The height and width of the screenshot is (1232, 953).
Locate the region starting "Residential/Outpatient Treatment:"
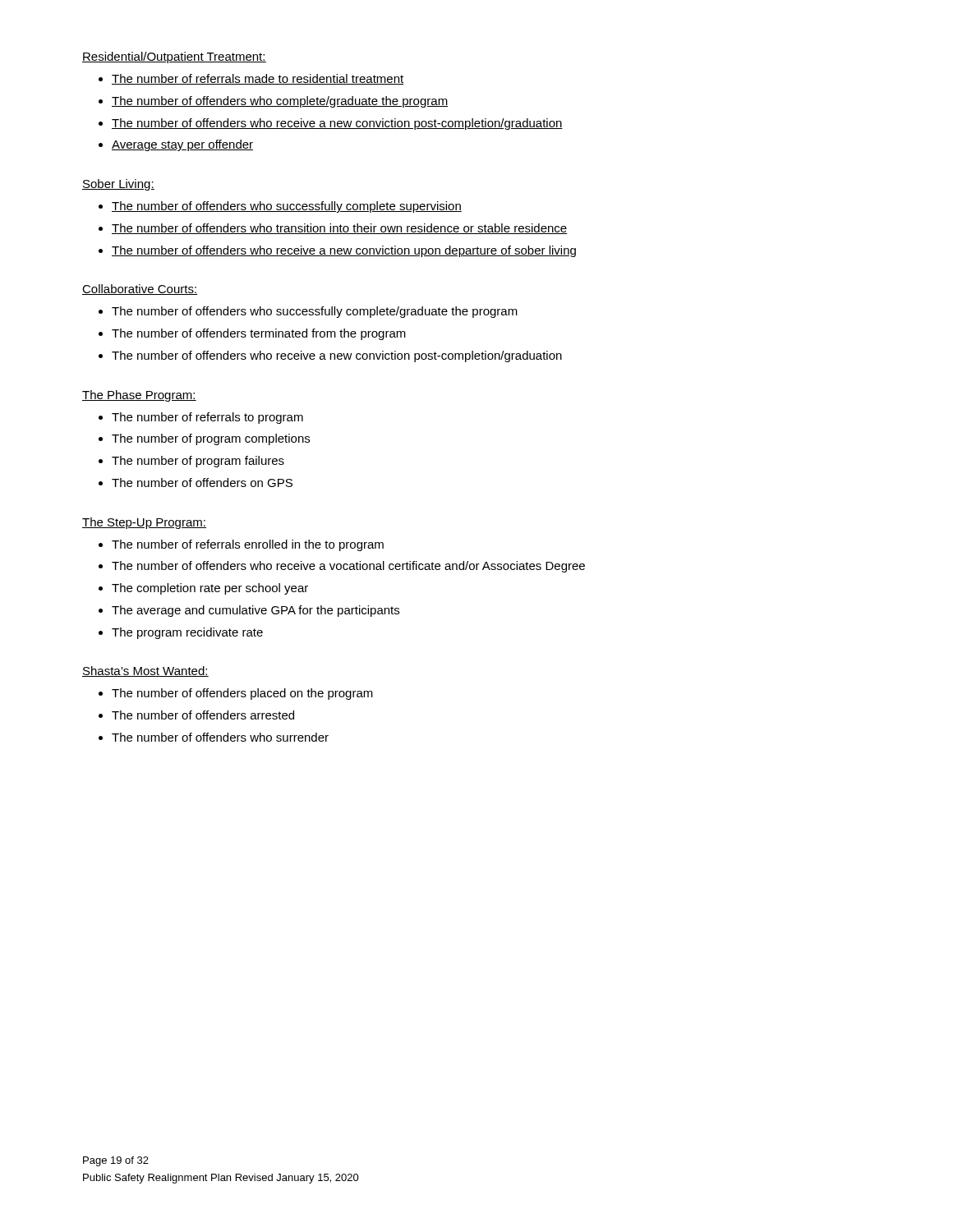click(174, 56)
